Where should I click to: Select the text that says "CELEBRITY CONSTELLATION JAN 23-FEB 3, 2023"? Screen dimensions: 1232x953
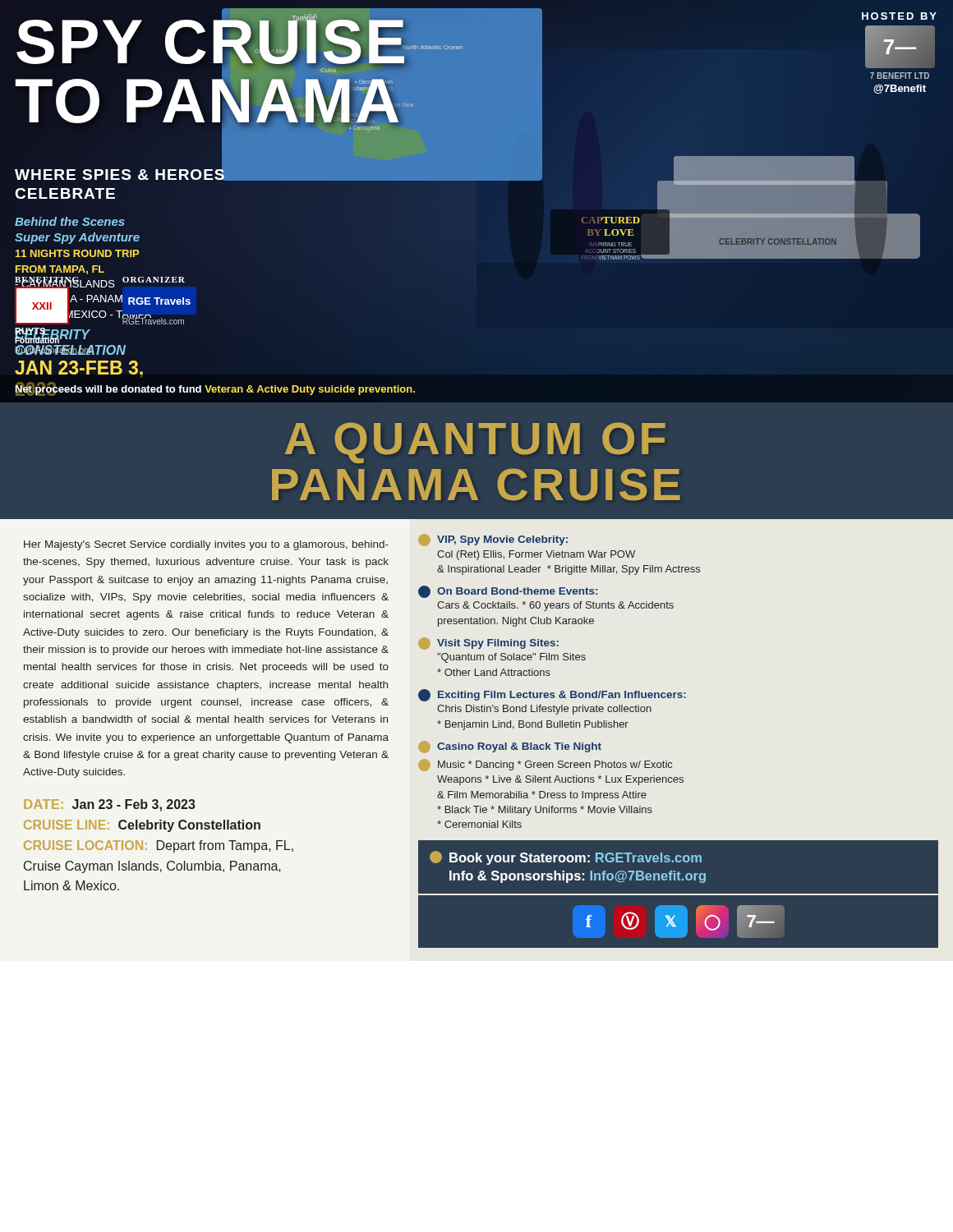pos(79,363)
